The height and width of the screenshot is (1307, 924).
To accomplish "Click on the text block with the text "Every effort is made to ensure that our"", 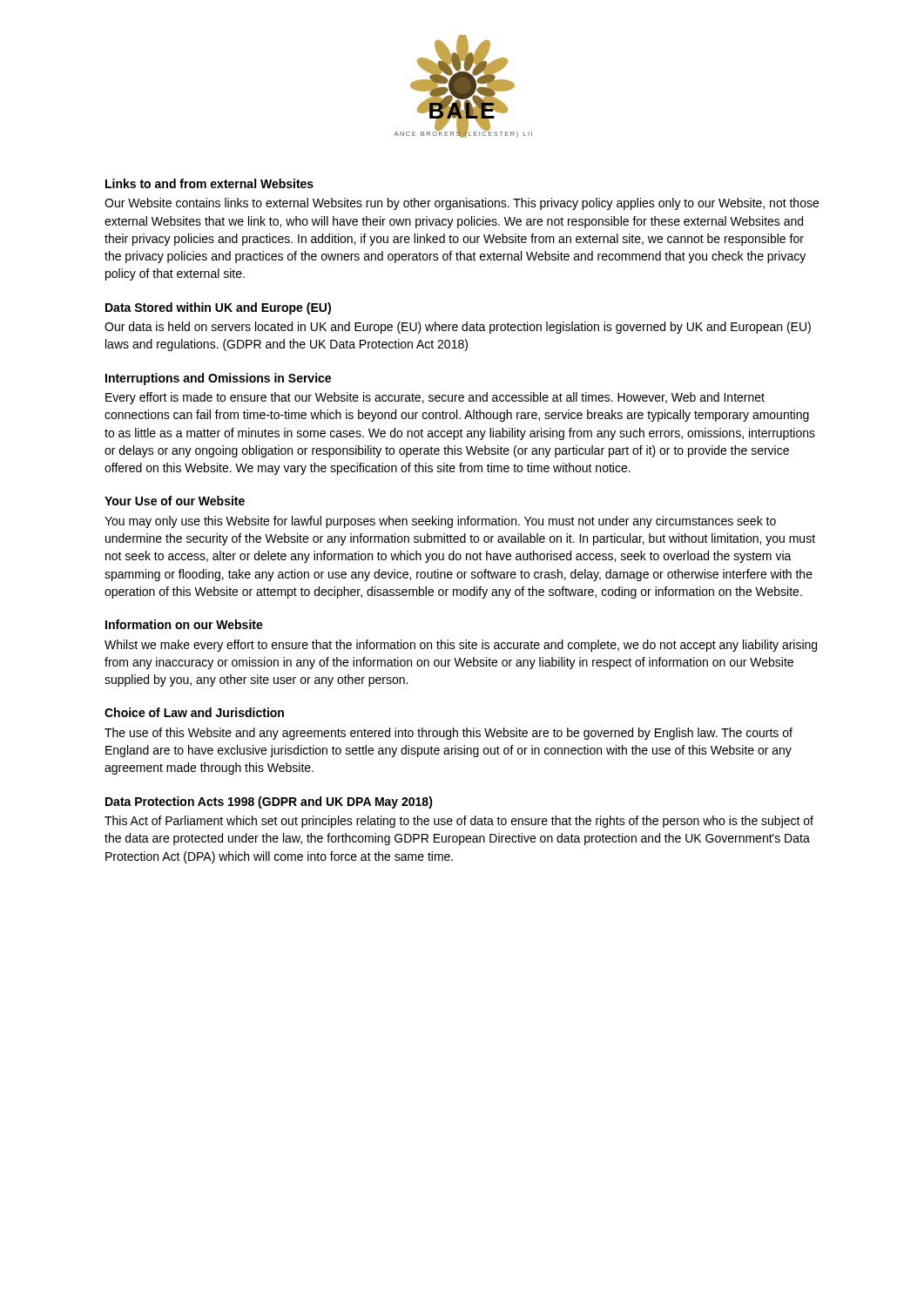I will click(462, 433).
